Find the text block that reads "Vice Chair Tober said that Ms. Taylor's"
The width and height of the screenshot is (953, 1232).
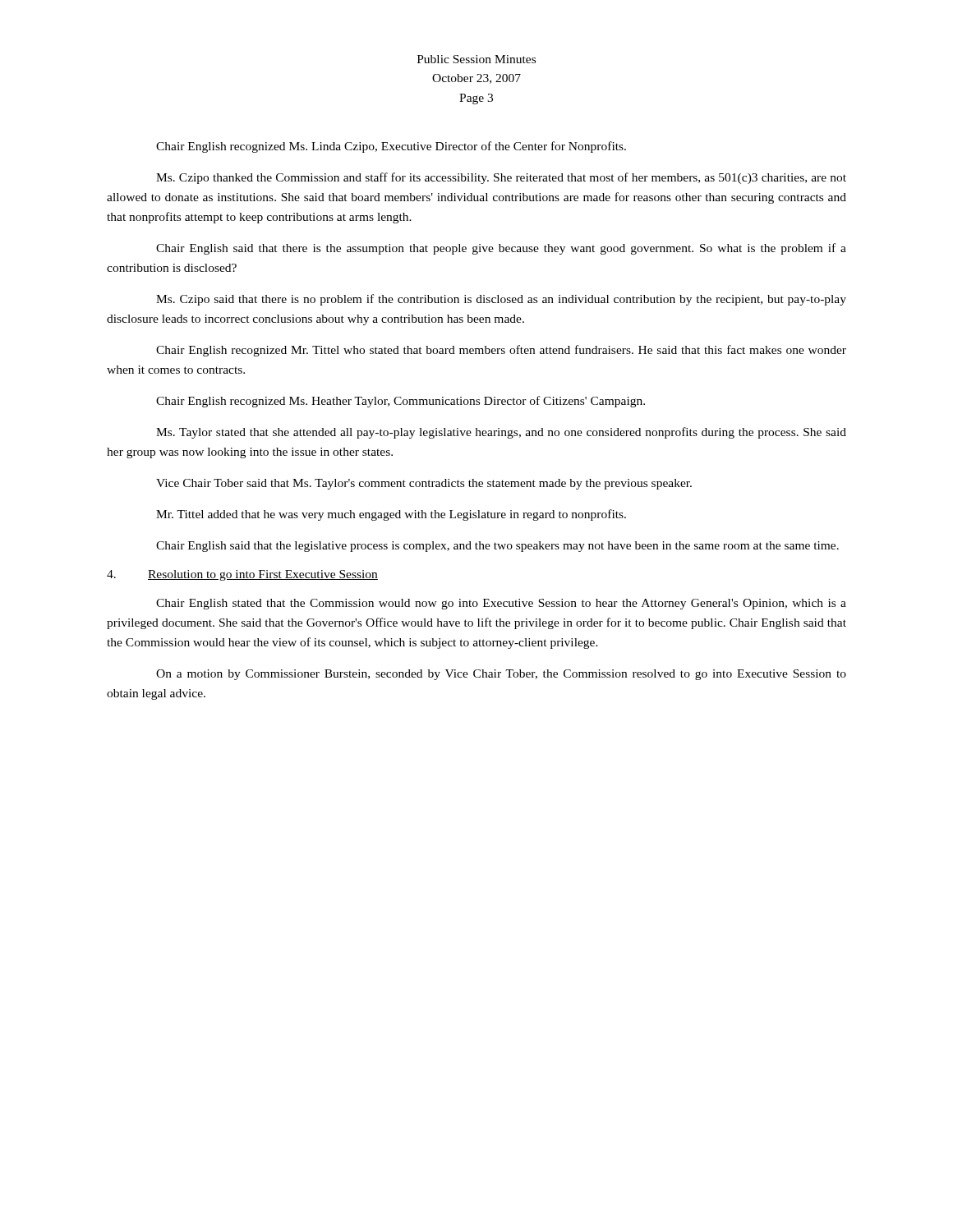point(476,483)
